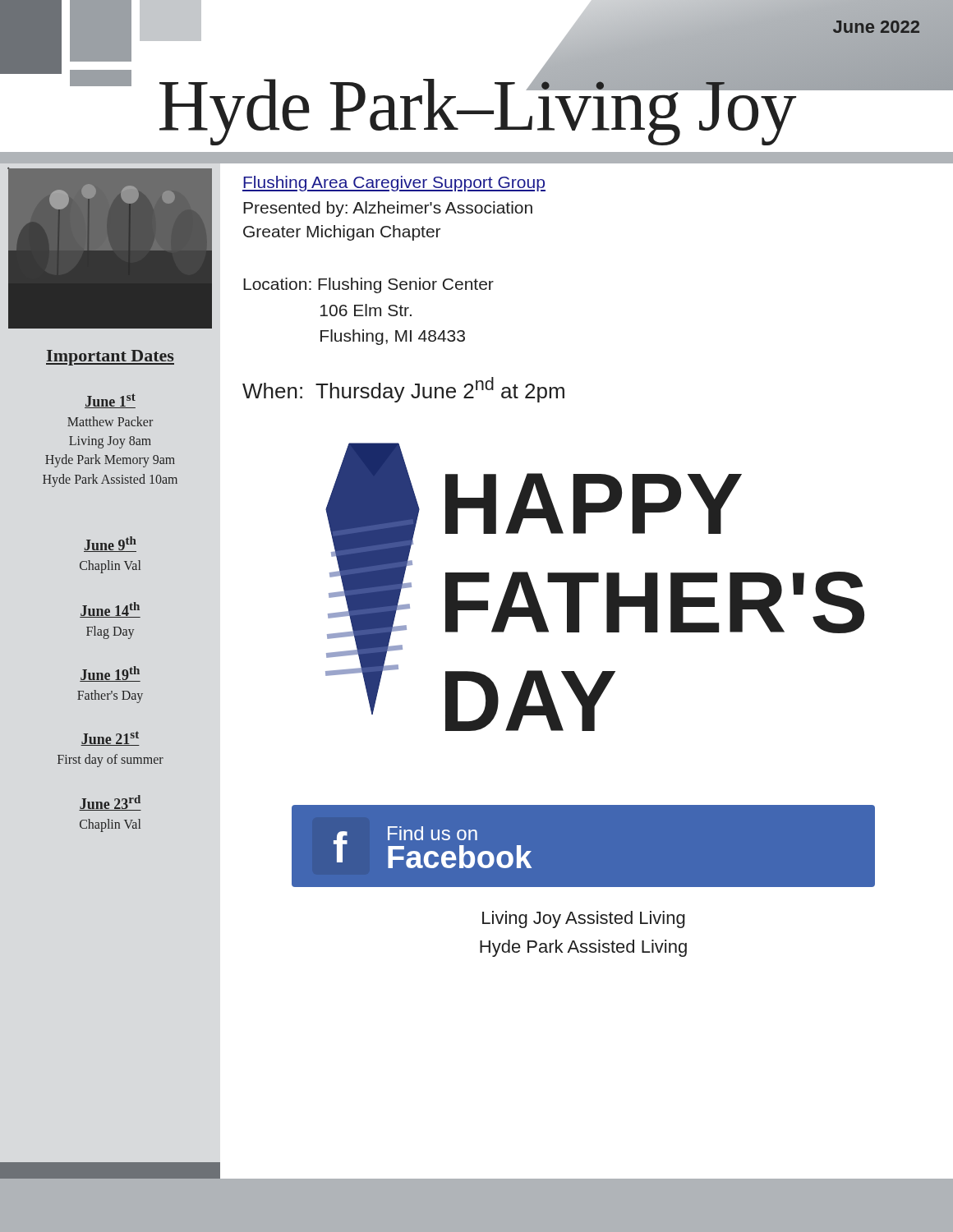The width and height of the screenshot is (953, 1232).
Task: Find the block on this page that starts "Location: Flushing Senior Center 106 Elm Str."
Action: [x=368, y=310]
